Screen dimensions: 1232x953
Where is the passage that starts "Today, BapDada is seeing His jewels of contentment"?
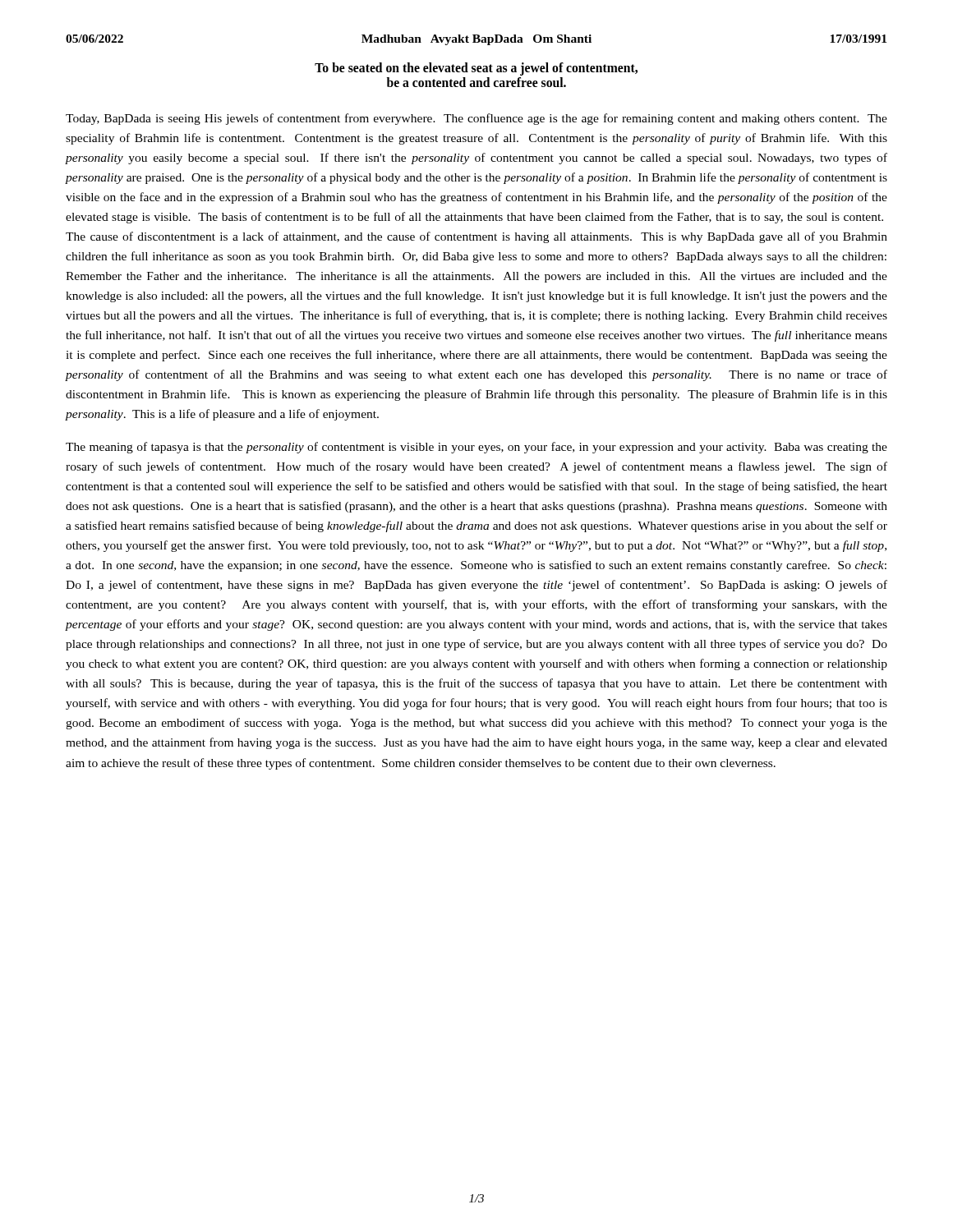coord(476,266)
